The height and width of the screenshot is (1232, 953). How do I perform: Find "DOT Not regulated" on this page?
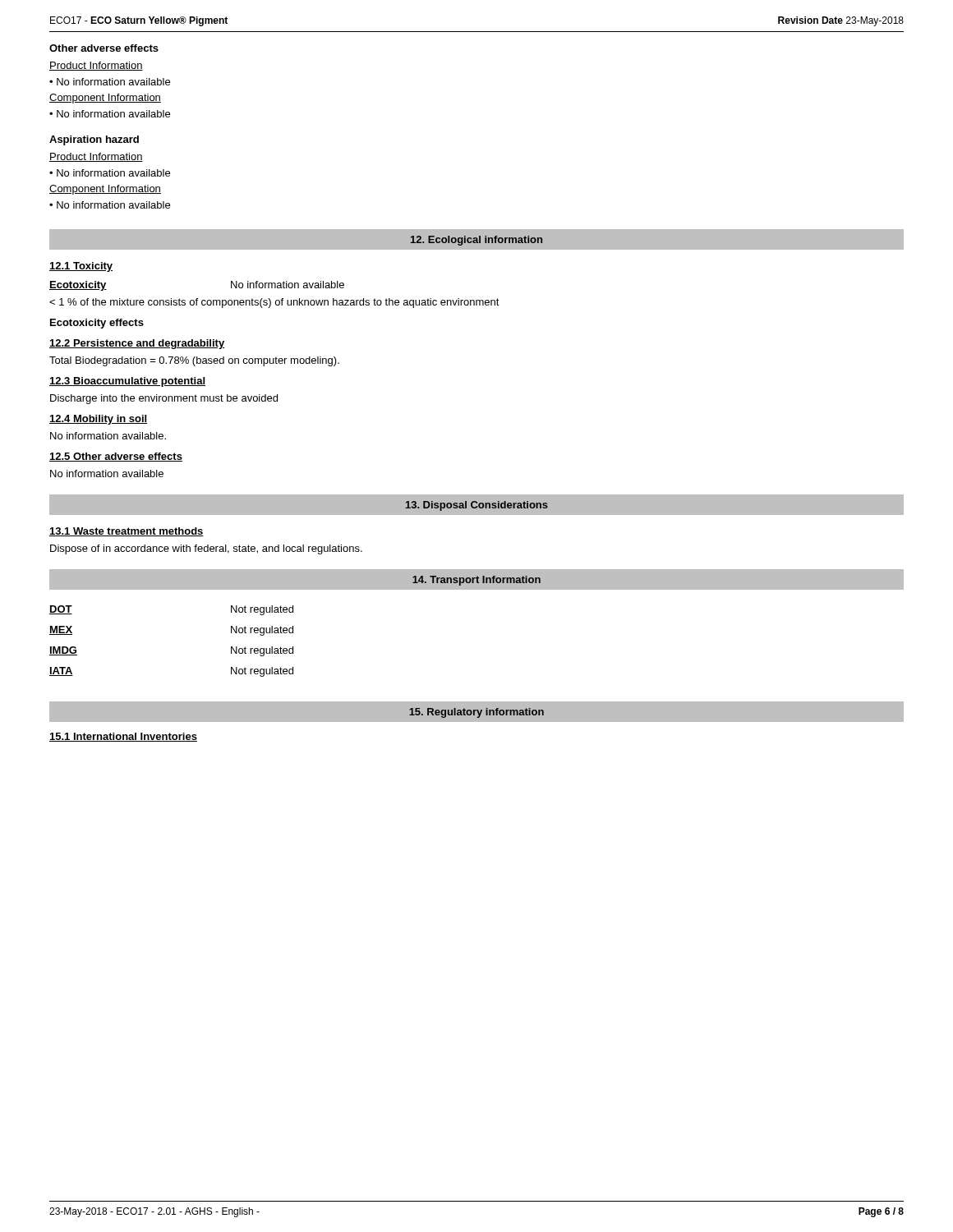click(x=60, y=611)
